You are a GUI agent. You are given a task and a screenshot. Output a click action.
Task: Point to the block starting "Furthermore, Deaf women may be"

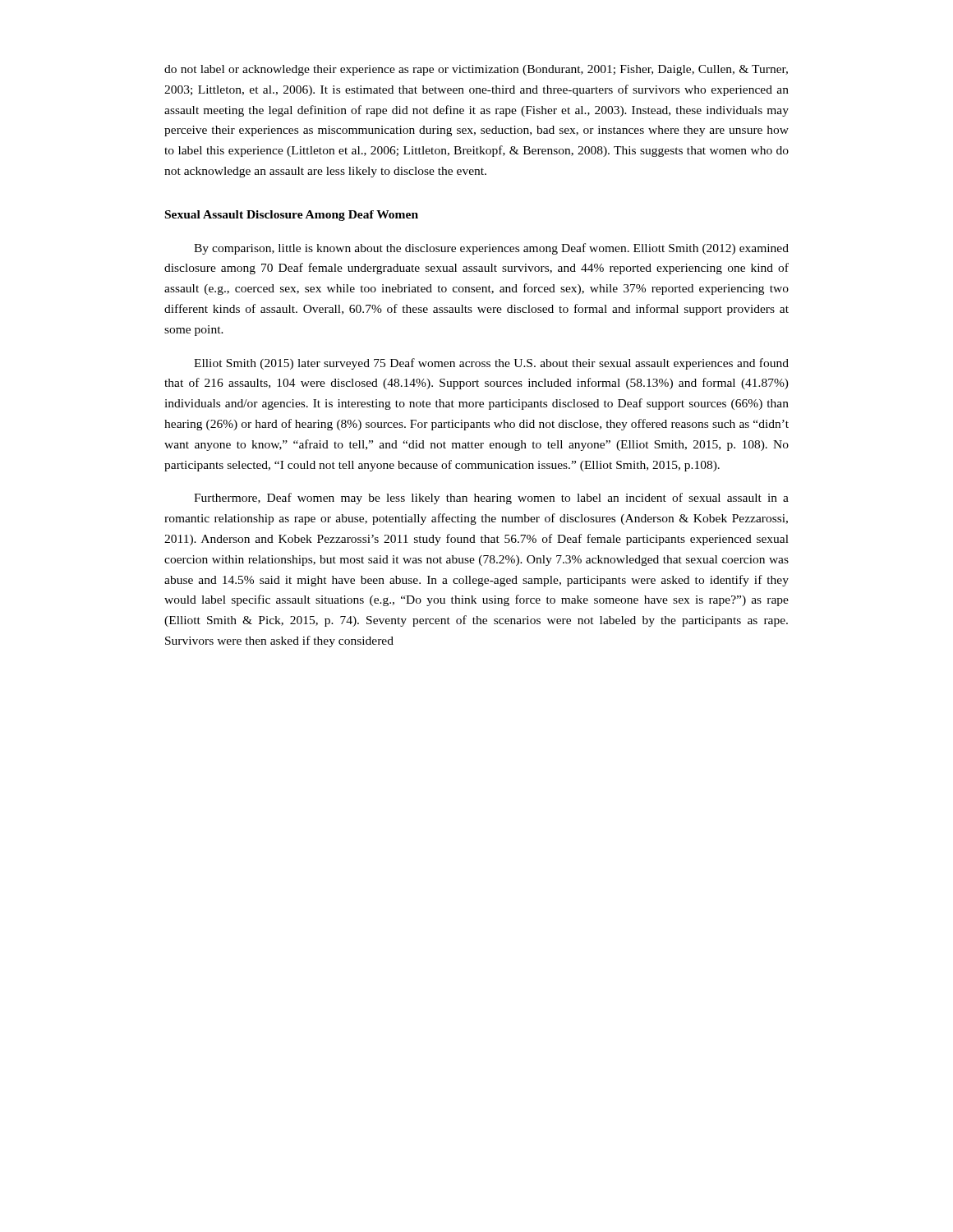(476, 569)
